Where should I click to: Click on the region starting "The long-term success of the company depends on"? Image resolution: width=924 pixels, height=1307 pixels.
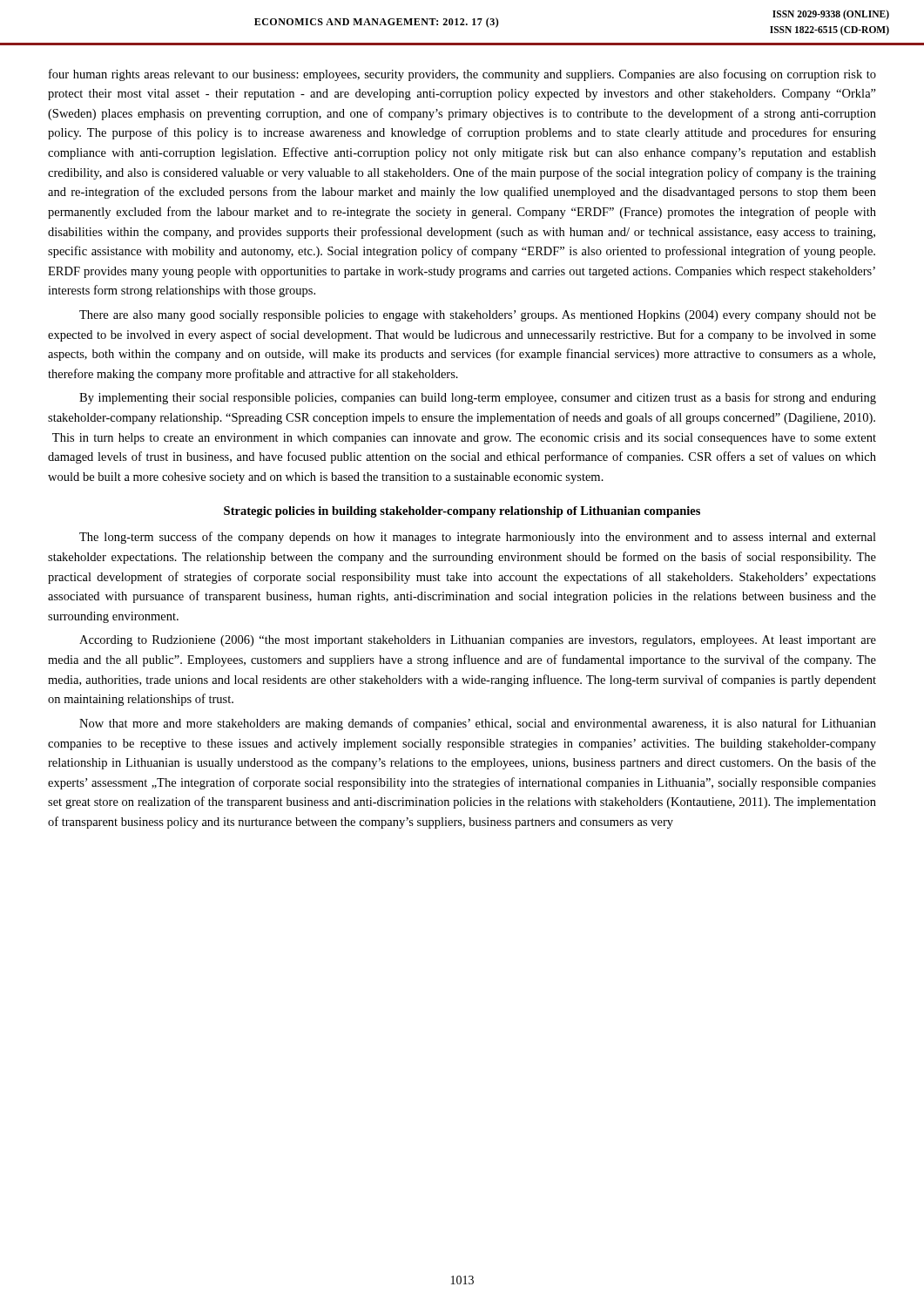462,577
